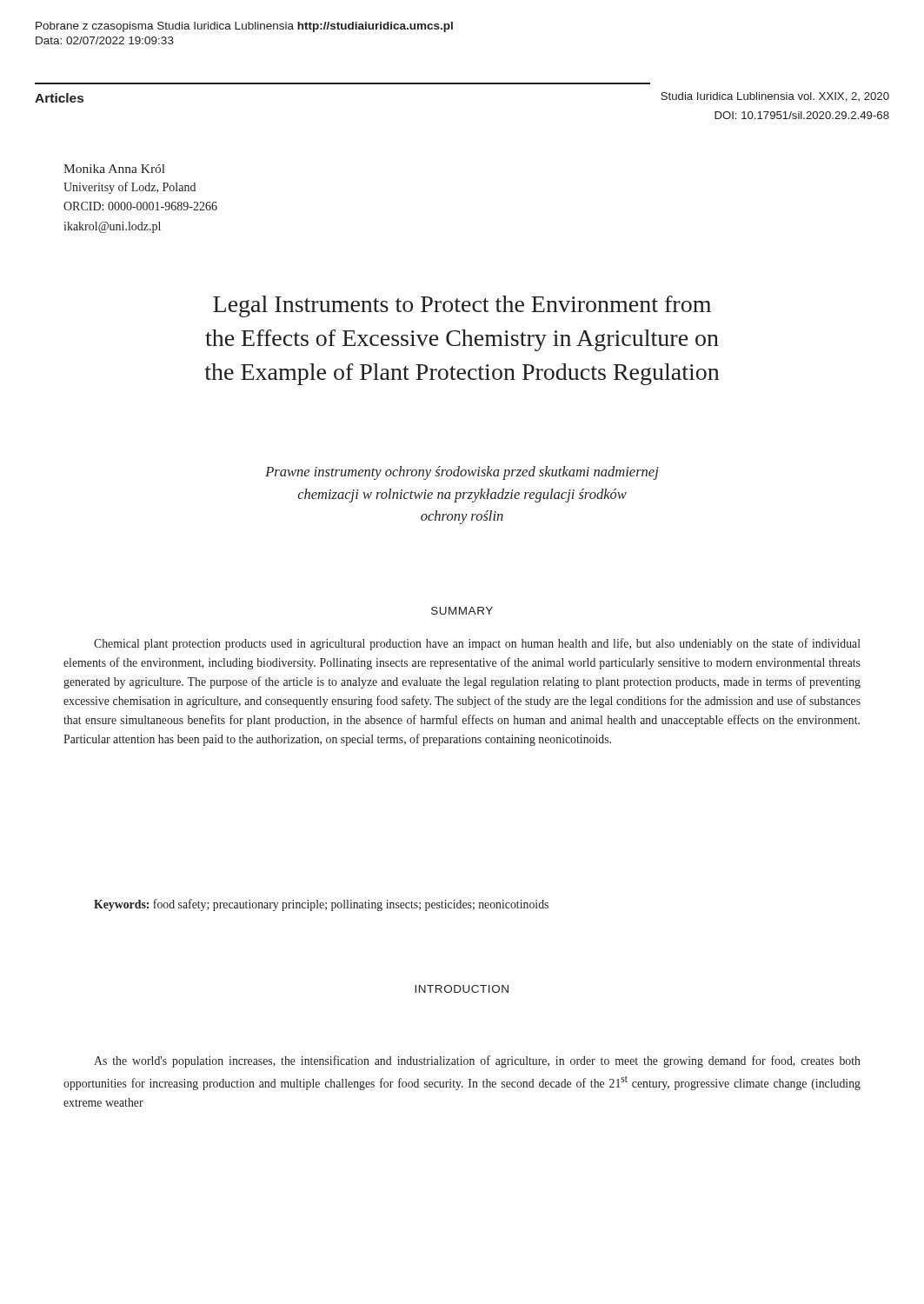Point to the text starting "As the world's population"

[462, 1082]
